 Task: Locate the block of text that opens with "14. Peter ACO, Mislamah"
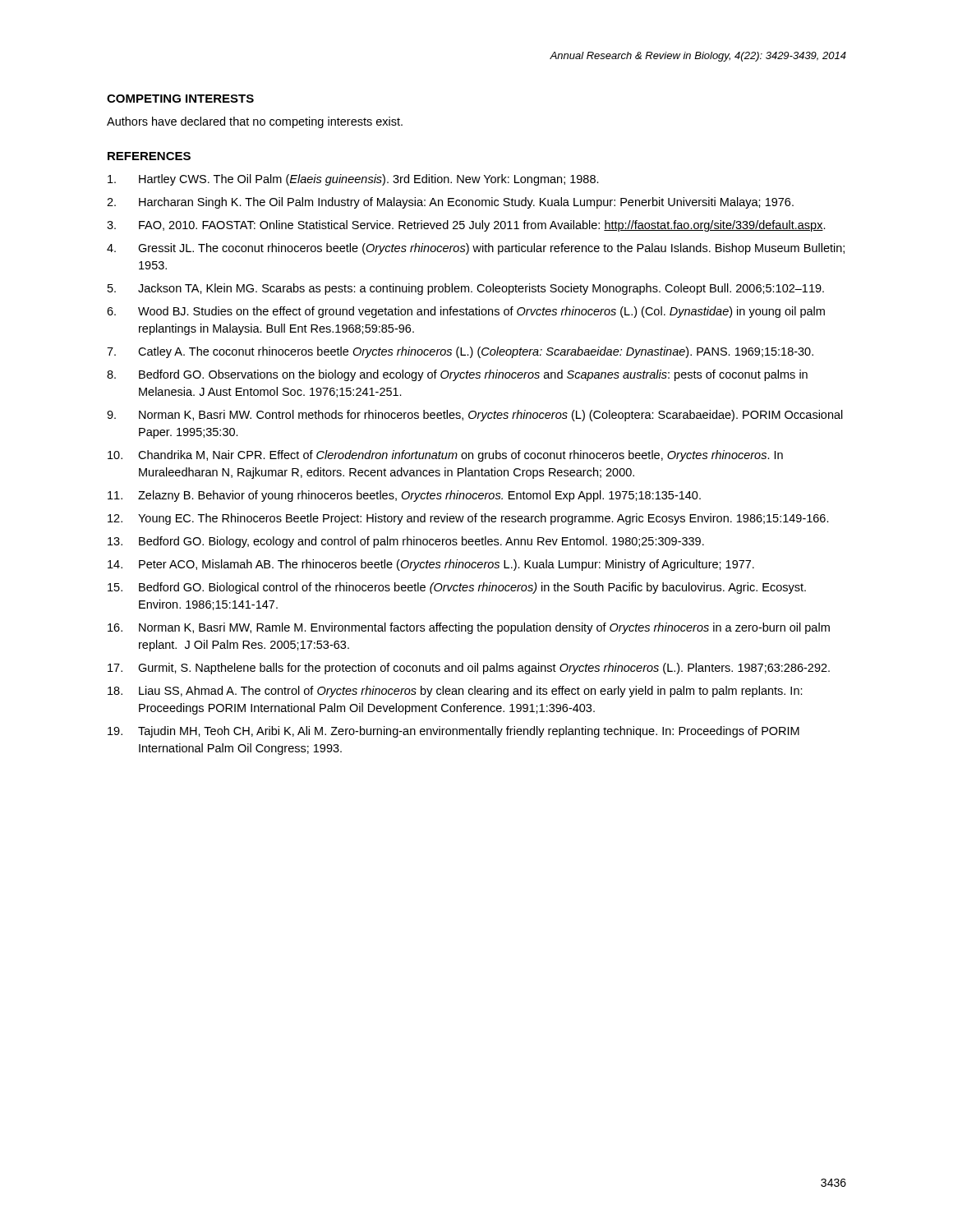click(x=476, y=565)
